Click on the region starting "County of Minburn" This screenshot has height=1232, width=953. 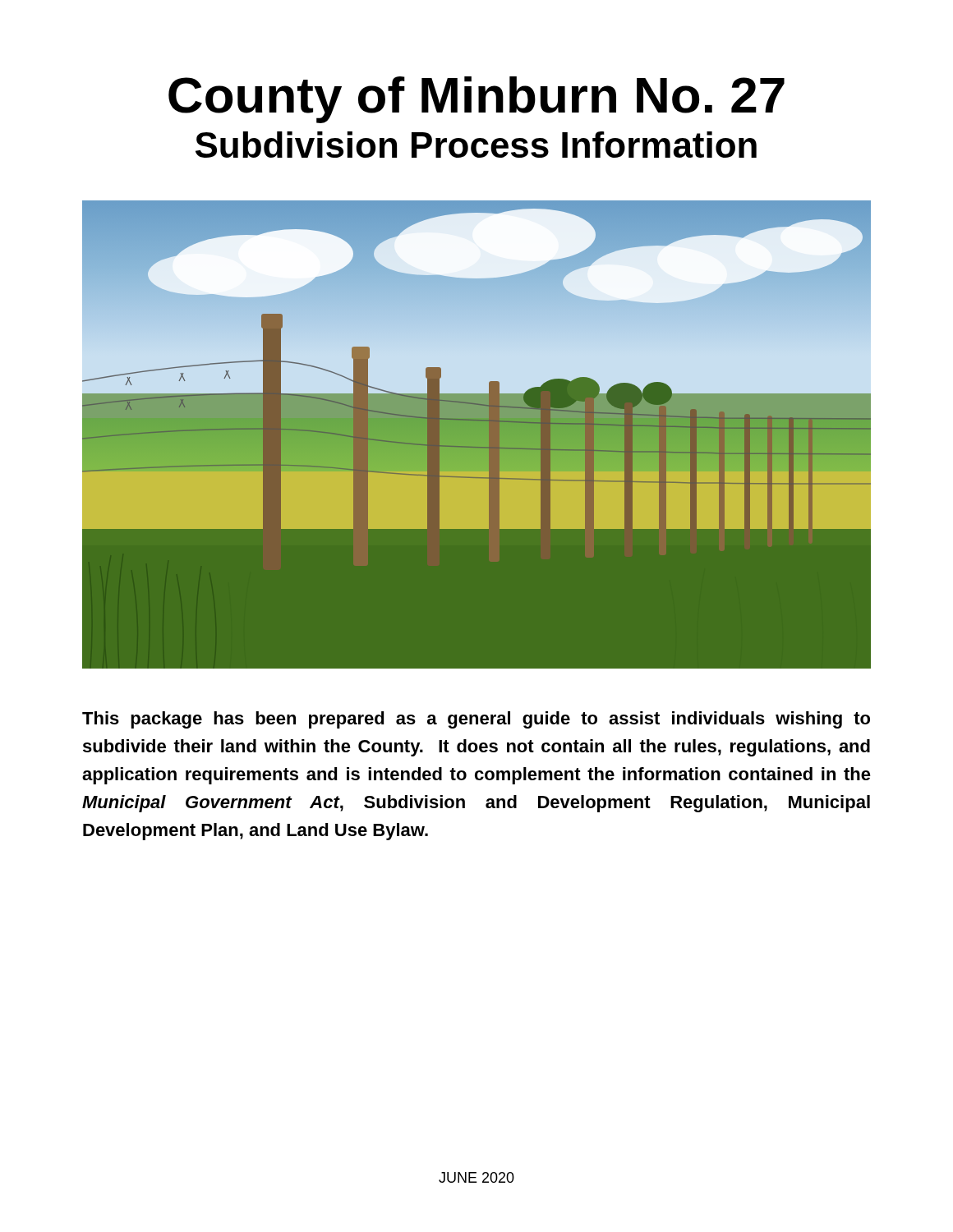tap(476, 117)
